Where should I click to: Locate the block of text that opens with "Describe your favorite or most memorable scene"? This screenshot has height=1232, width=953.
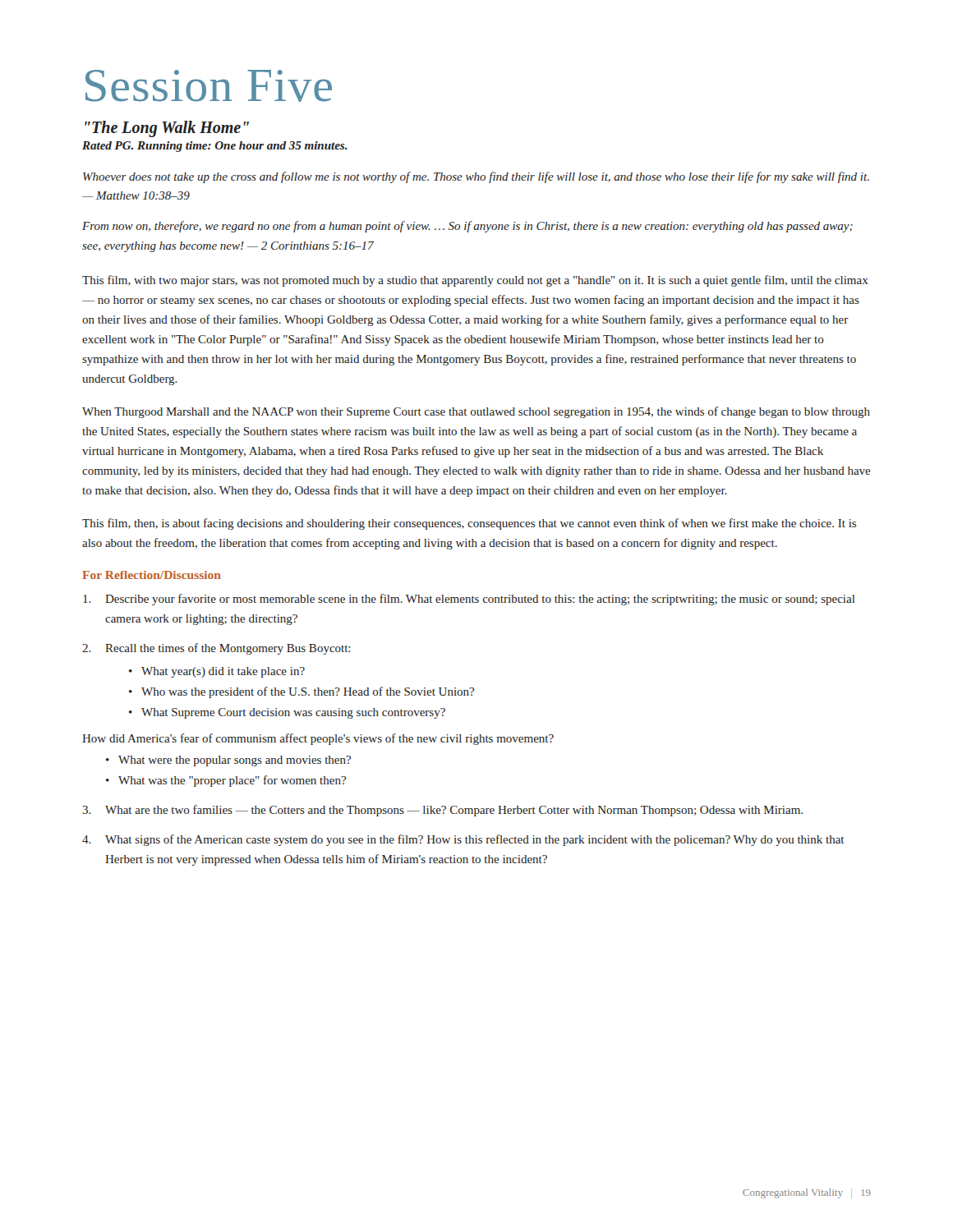(476, 608)
